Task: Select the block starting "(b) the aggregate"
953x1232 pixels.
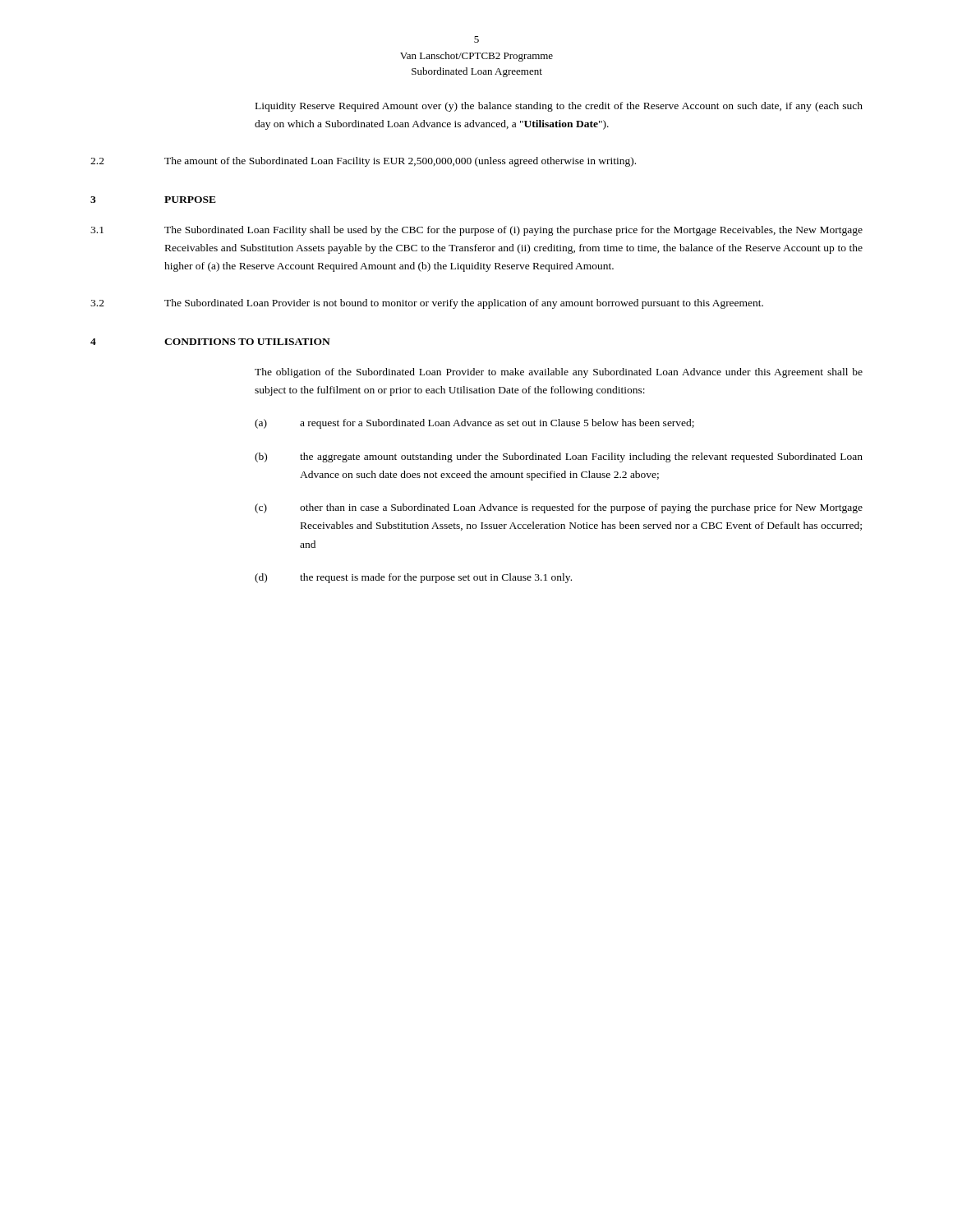Action: (x=559, y=466)
